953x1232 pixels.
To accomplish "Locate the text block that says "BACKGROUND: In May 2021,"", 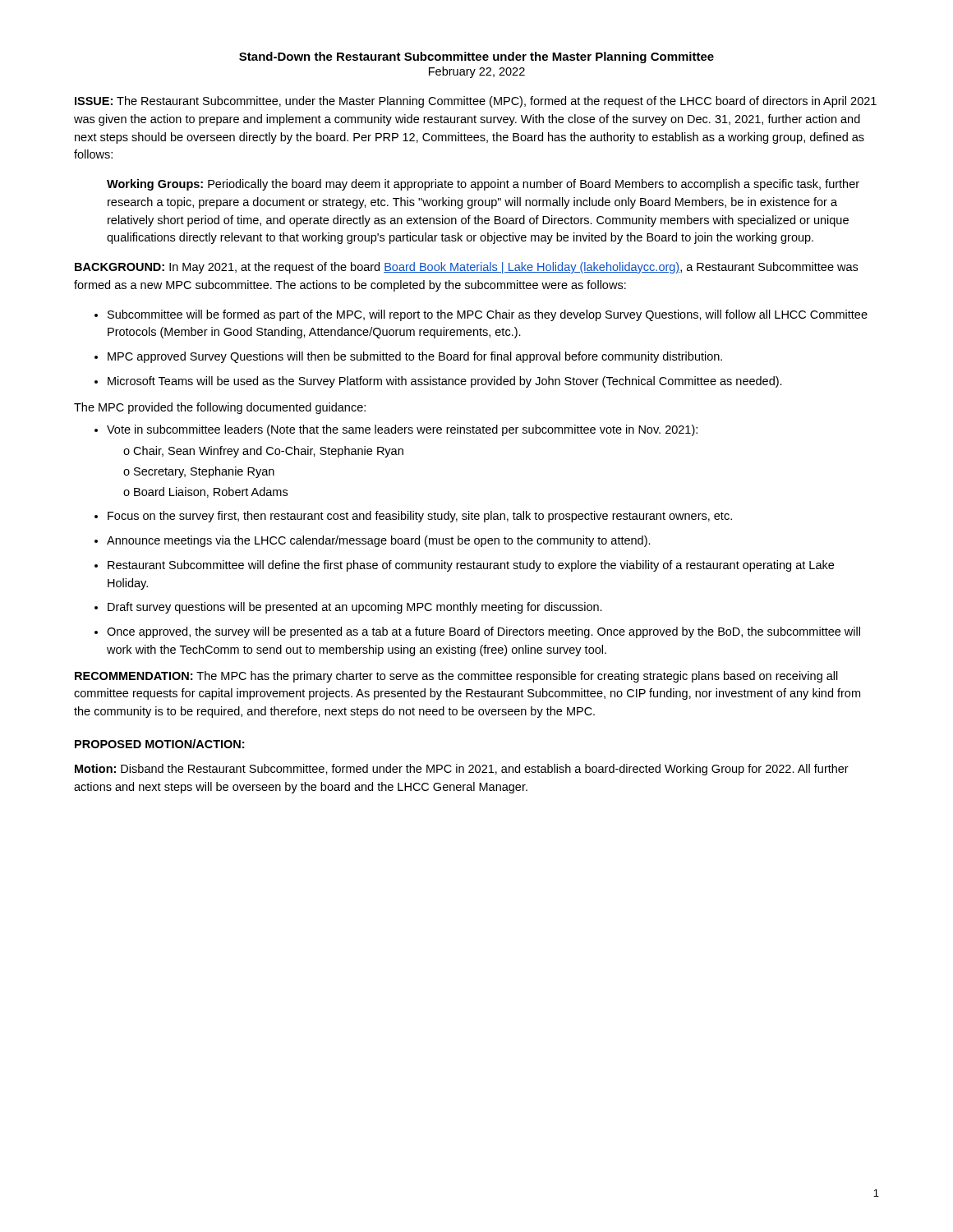I will [x=466, y=276].
